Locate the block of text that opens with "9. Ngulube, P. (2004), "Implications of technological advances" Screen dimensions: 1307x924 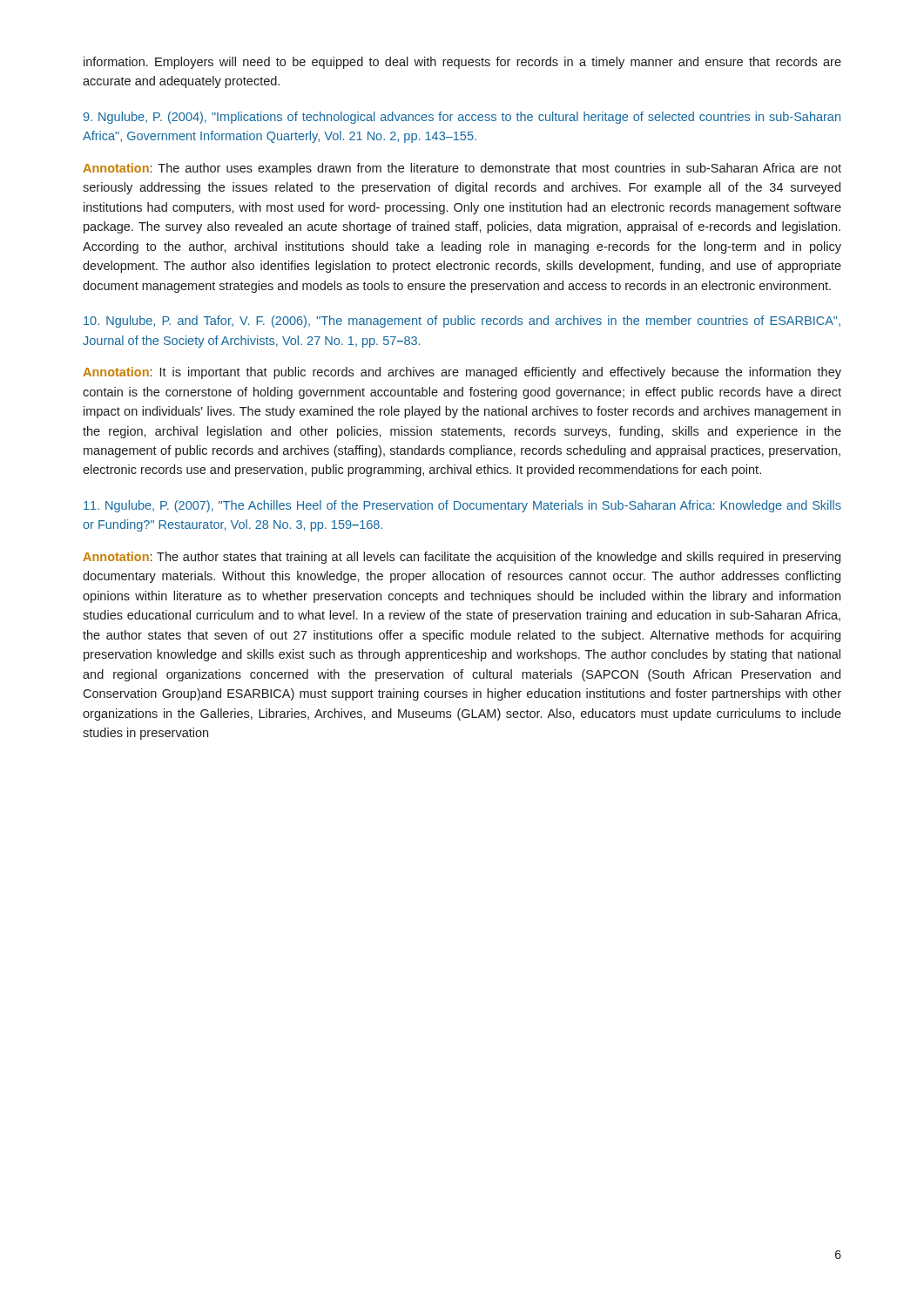click(x=462, y=127)
